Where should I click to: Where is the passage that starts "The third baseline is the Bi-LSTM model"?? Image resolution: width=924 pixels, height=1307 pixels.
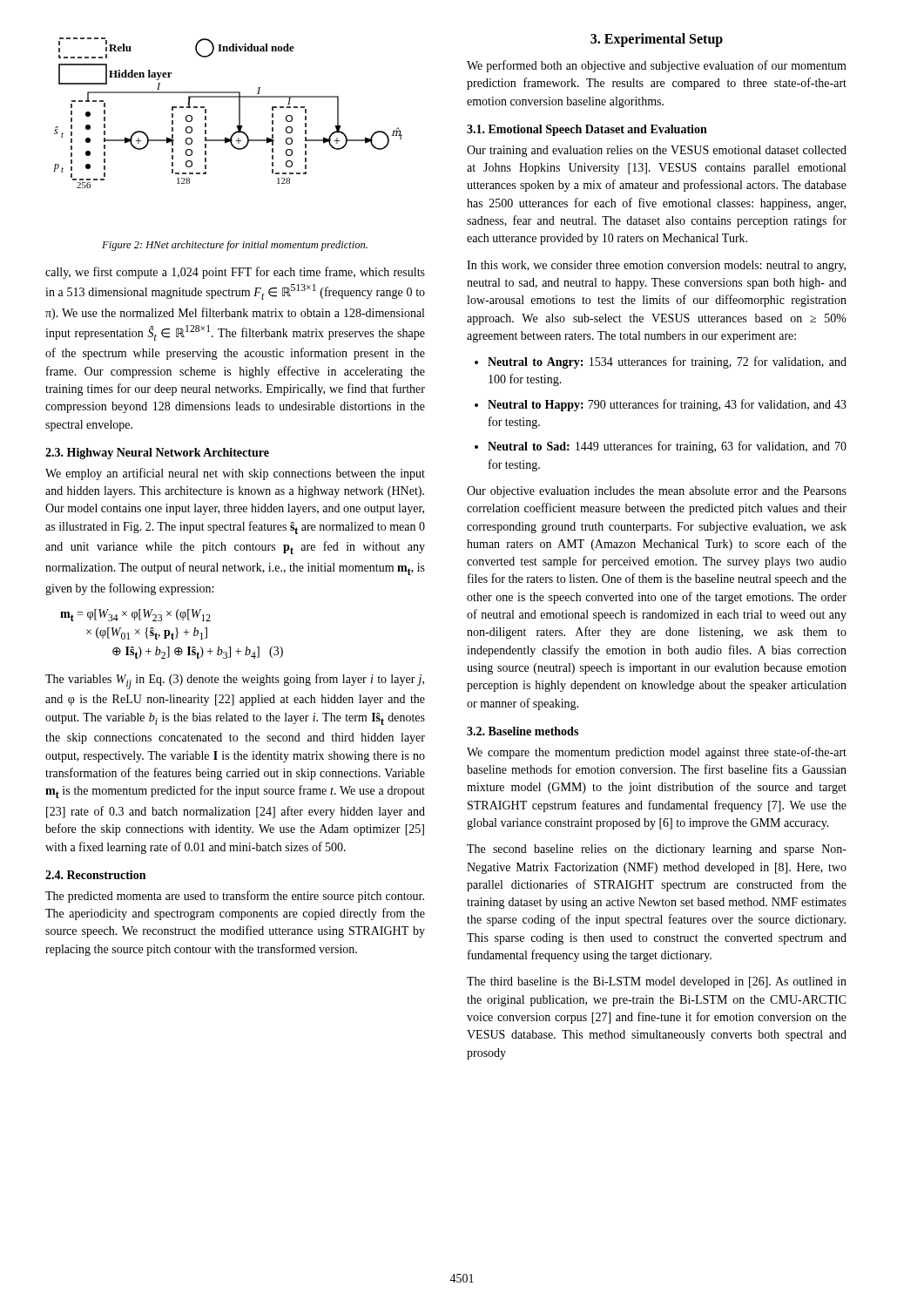pyautogui.click(x=657, y=1017)
